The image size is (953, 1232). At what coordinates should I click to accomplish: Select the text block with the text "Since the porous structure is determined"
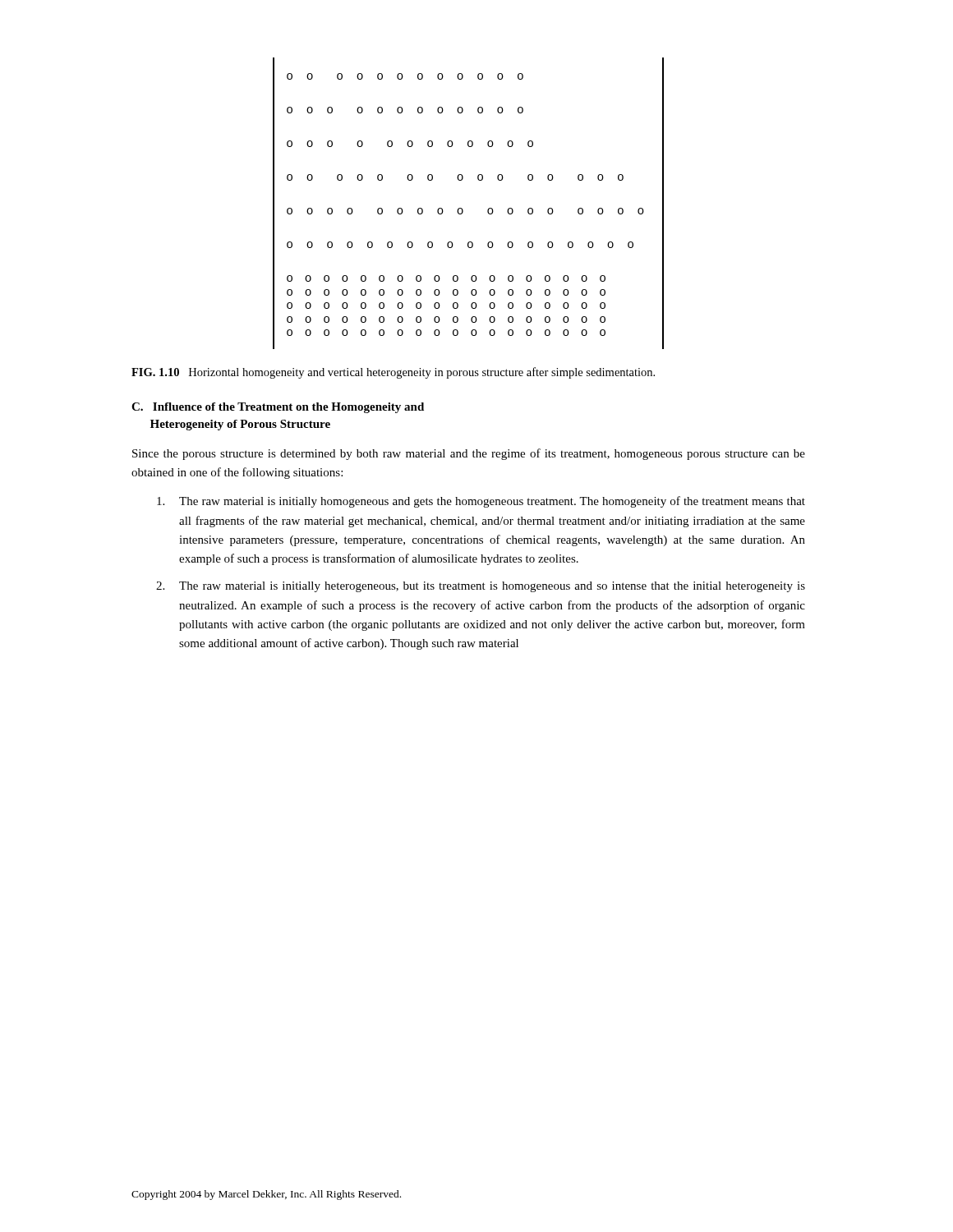tap(468, 463)
